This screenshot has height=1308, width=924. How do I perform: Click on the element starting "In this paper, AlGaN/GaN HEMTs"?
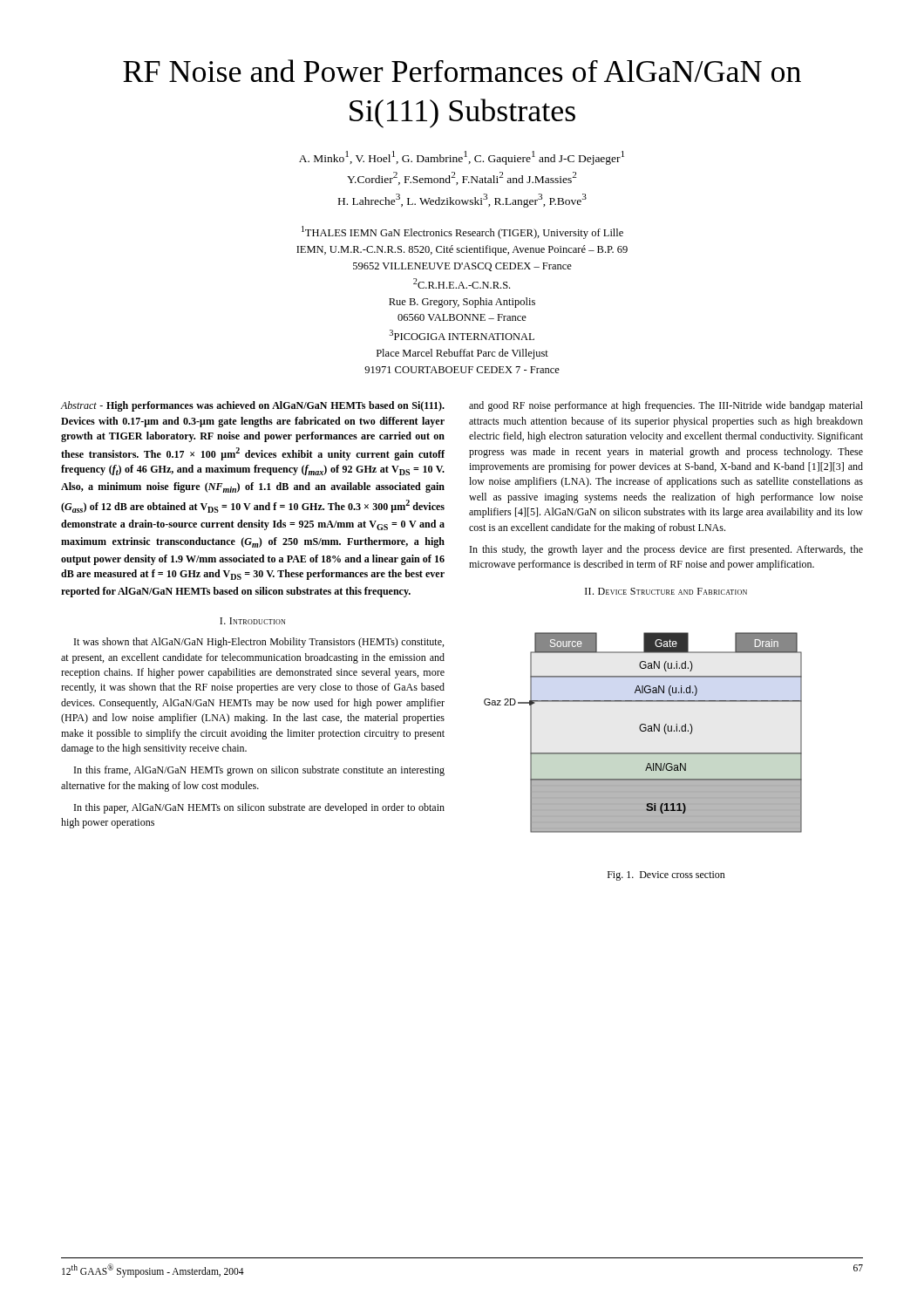pos(253,815)
